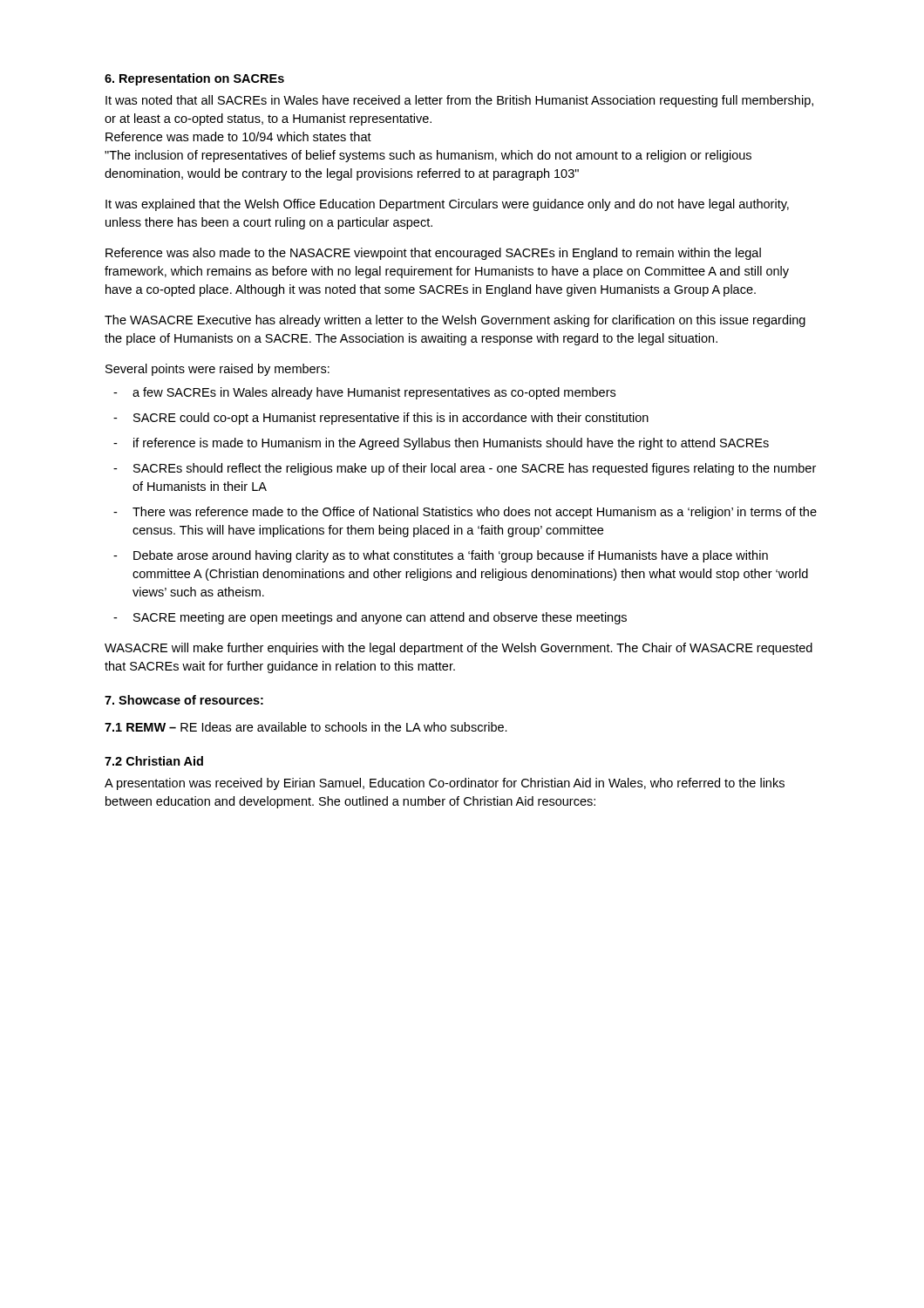Locate the text "Several points were raised by members:"

click(x=217, y=369)
